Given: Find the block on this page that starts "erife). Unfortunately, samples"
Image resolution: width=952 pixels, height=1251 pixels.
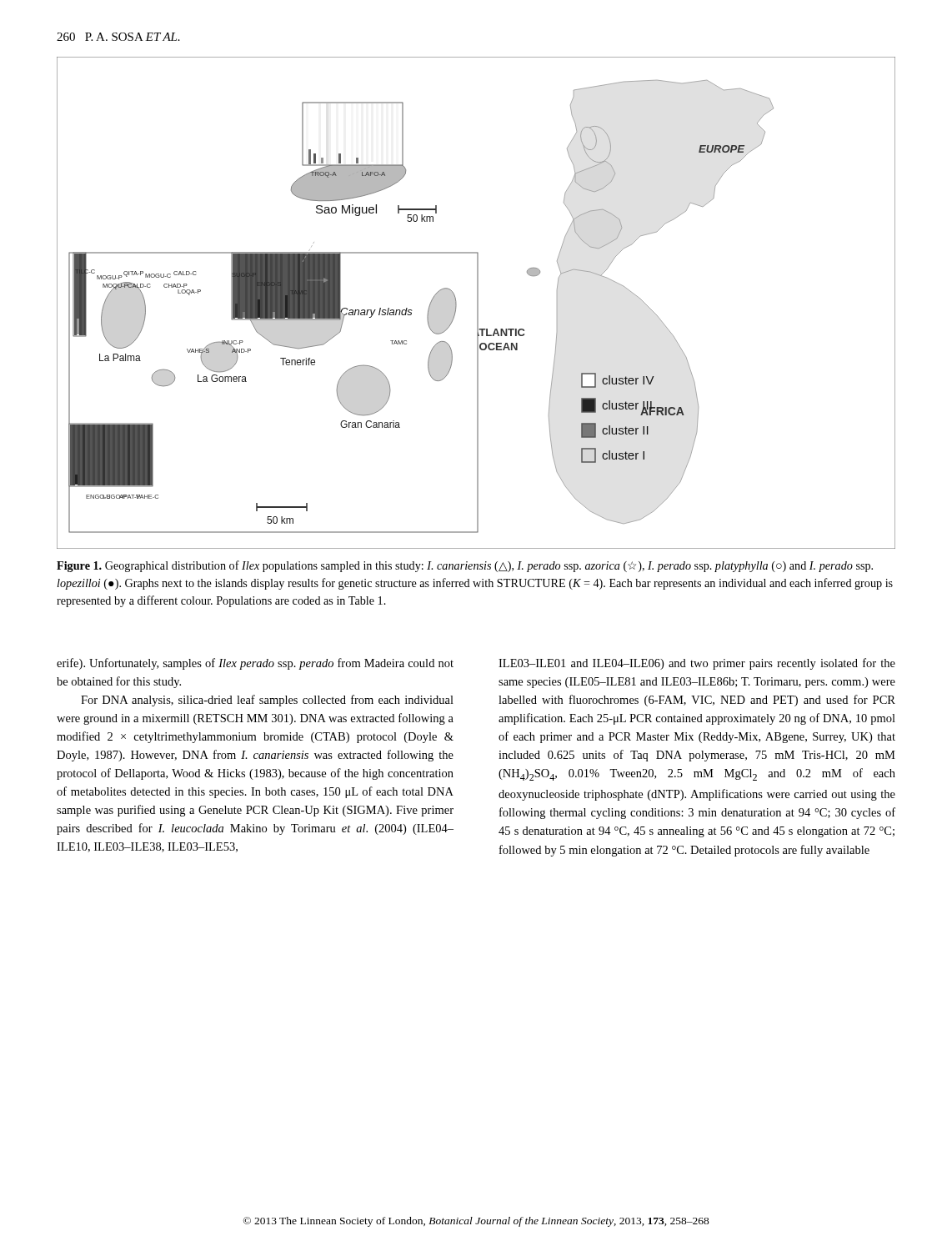Looking at the screenshot, I should point(255,755).
